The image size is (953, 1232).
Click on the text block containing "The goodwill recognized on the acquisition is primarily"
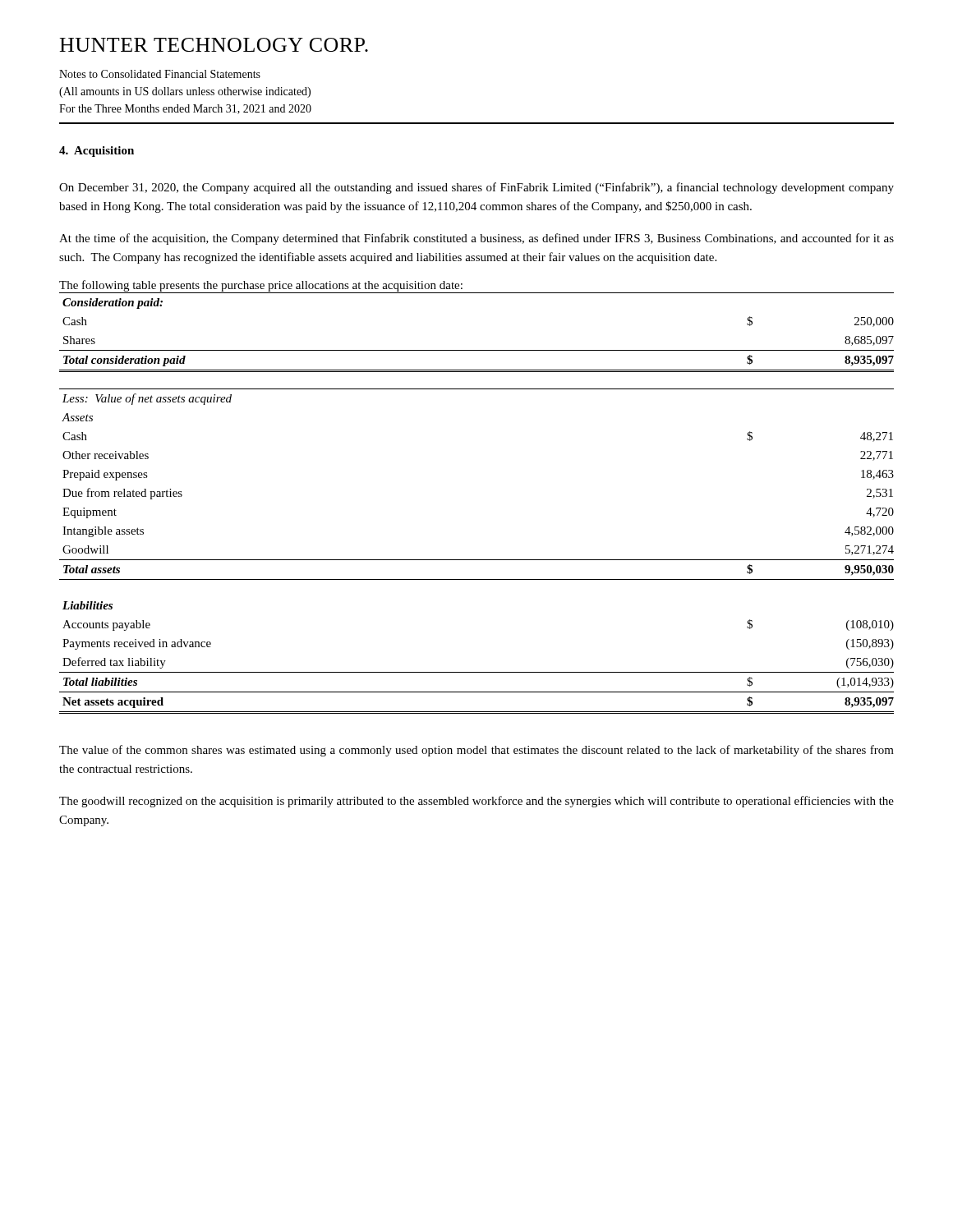click(x=476, y=810)
